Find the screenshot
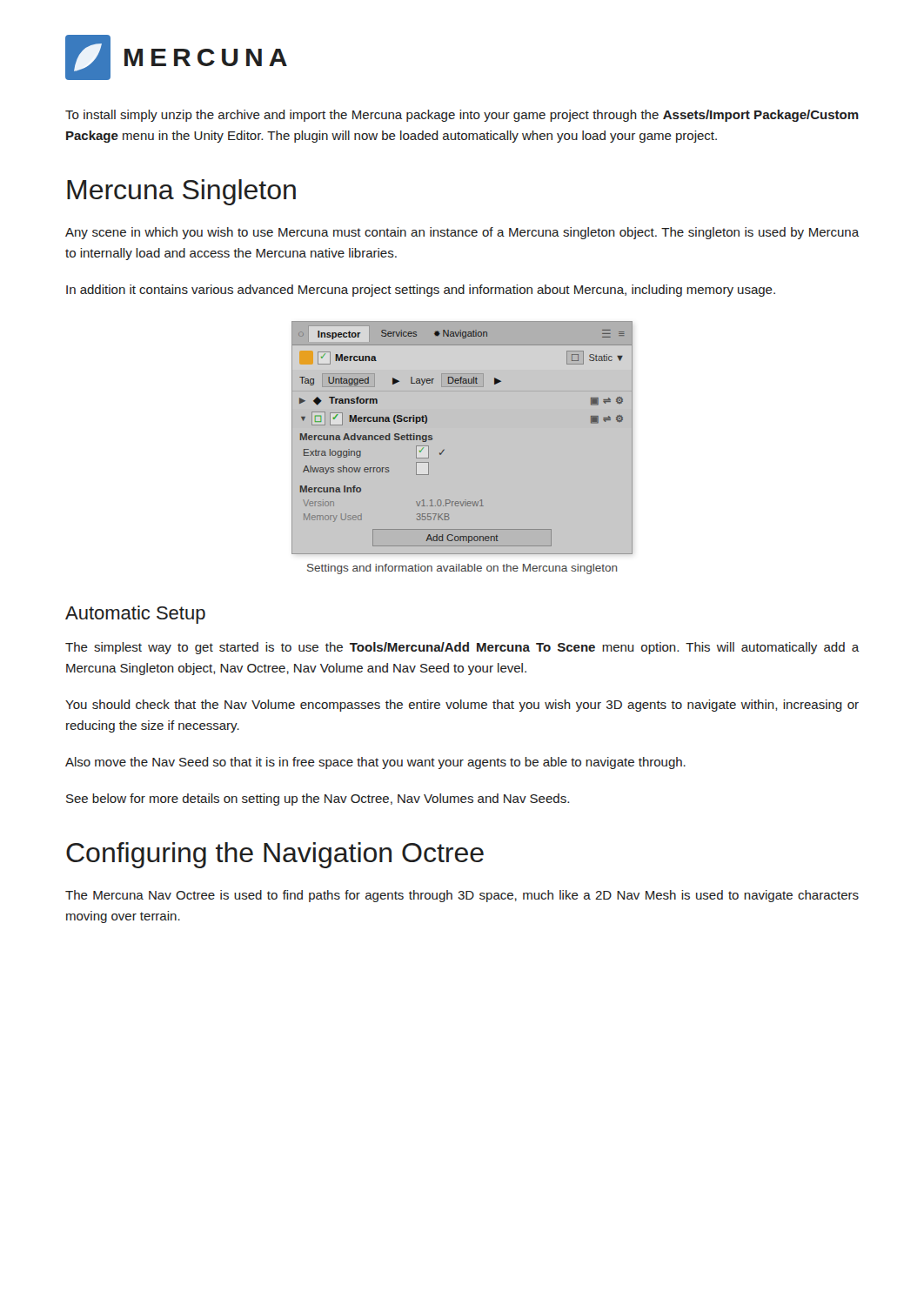 click(x=462, y=438)
